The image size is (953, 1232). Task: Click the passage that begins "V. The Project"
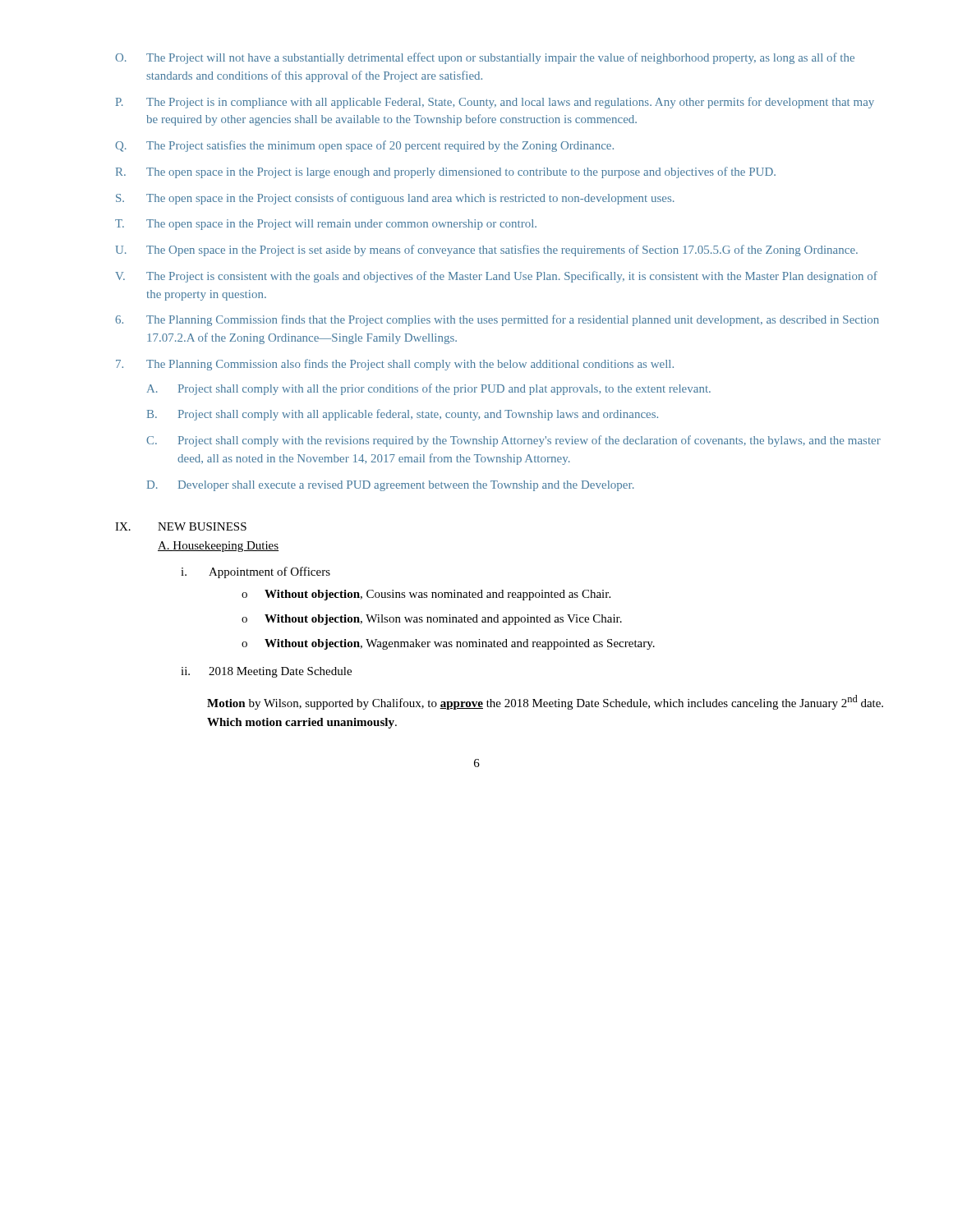pos(501,285)
